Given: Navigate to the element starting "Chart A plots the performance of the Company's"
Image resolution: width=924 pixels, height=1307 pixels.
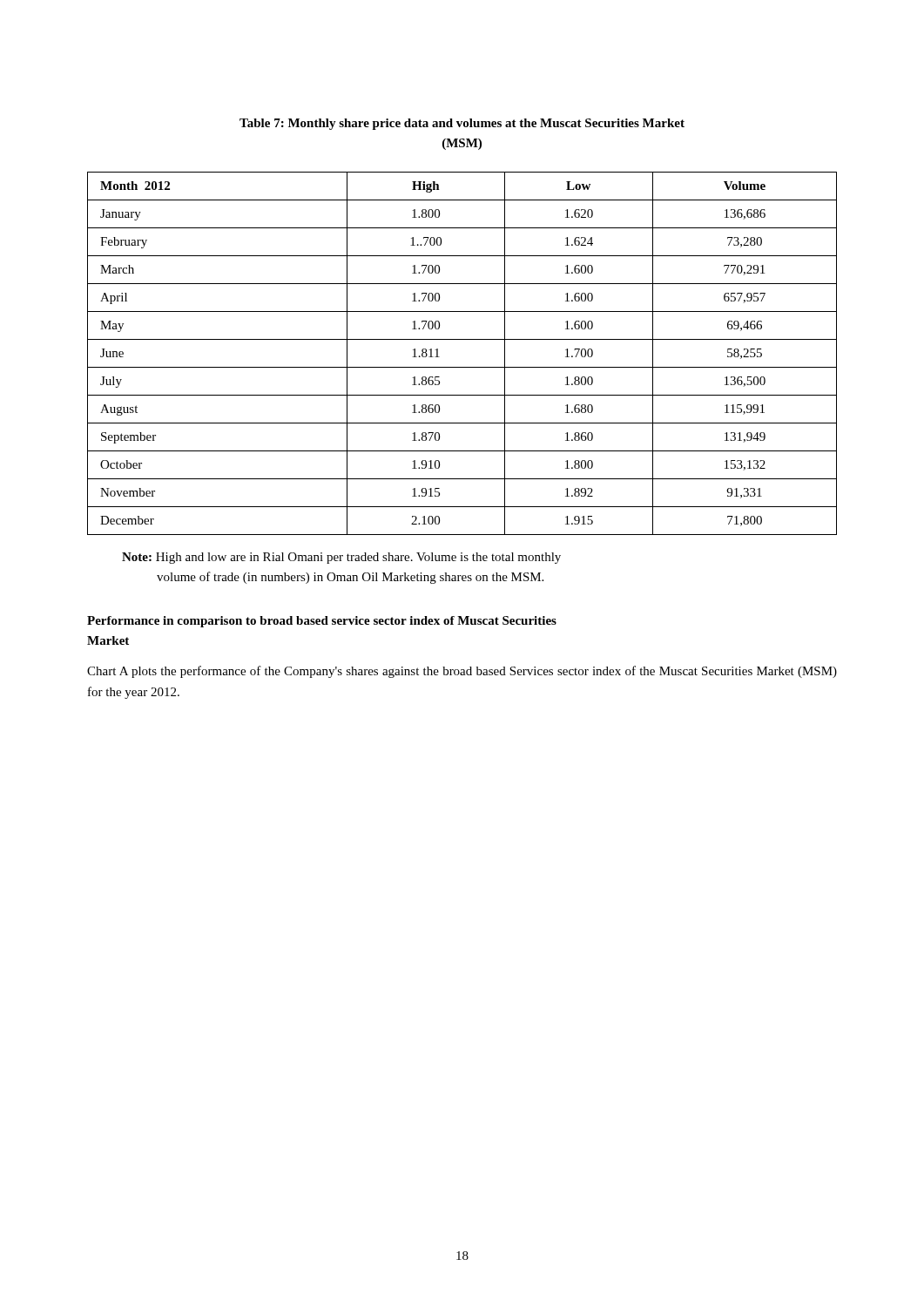Looking at the screenshot, I should coord(462,681).
